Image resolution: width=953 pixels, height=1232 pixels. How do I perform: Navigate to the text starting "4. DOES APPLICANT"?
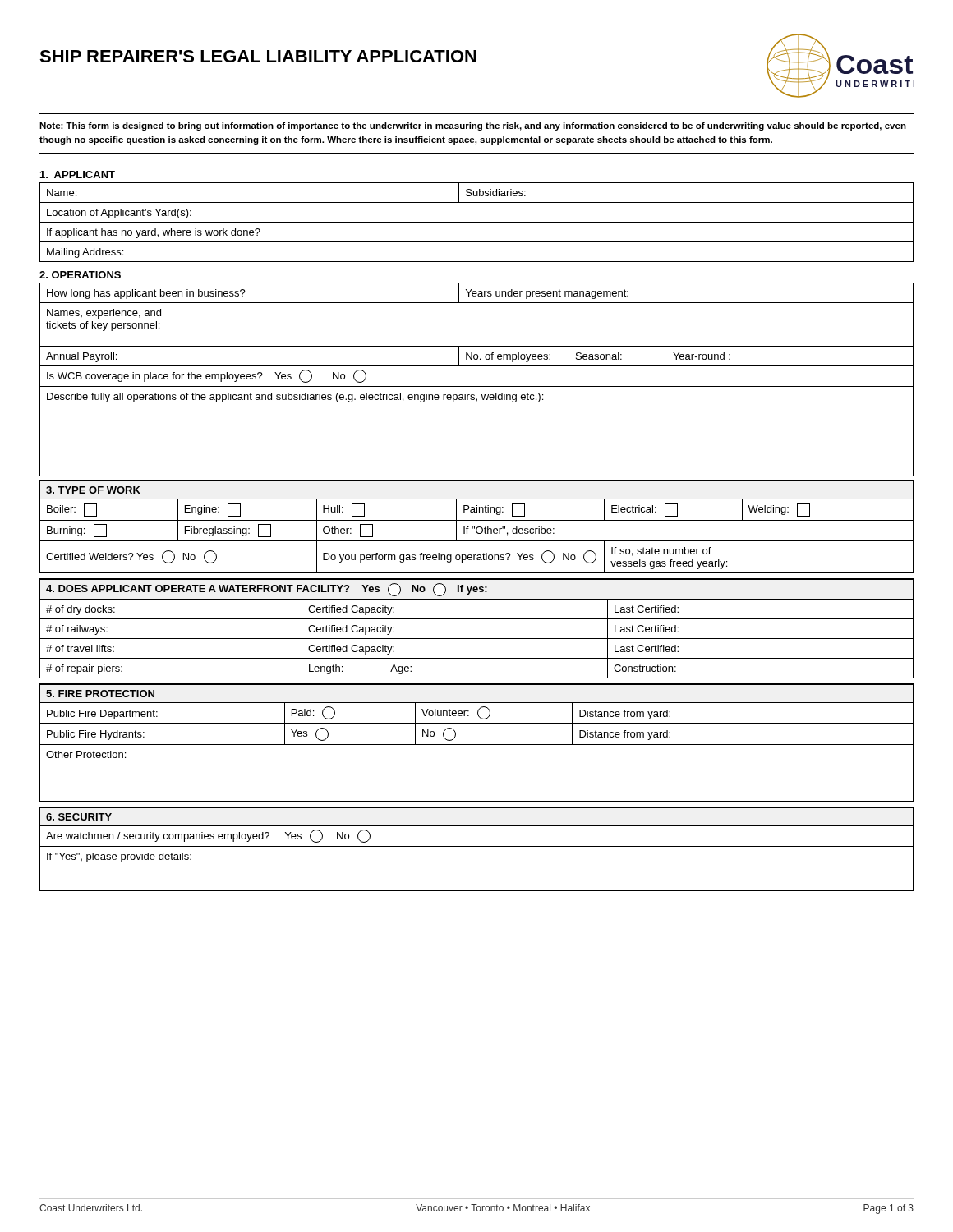pos(267,589)
